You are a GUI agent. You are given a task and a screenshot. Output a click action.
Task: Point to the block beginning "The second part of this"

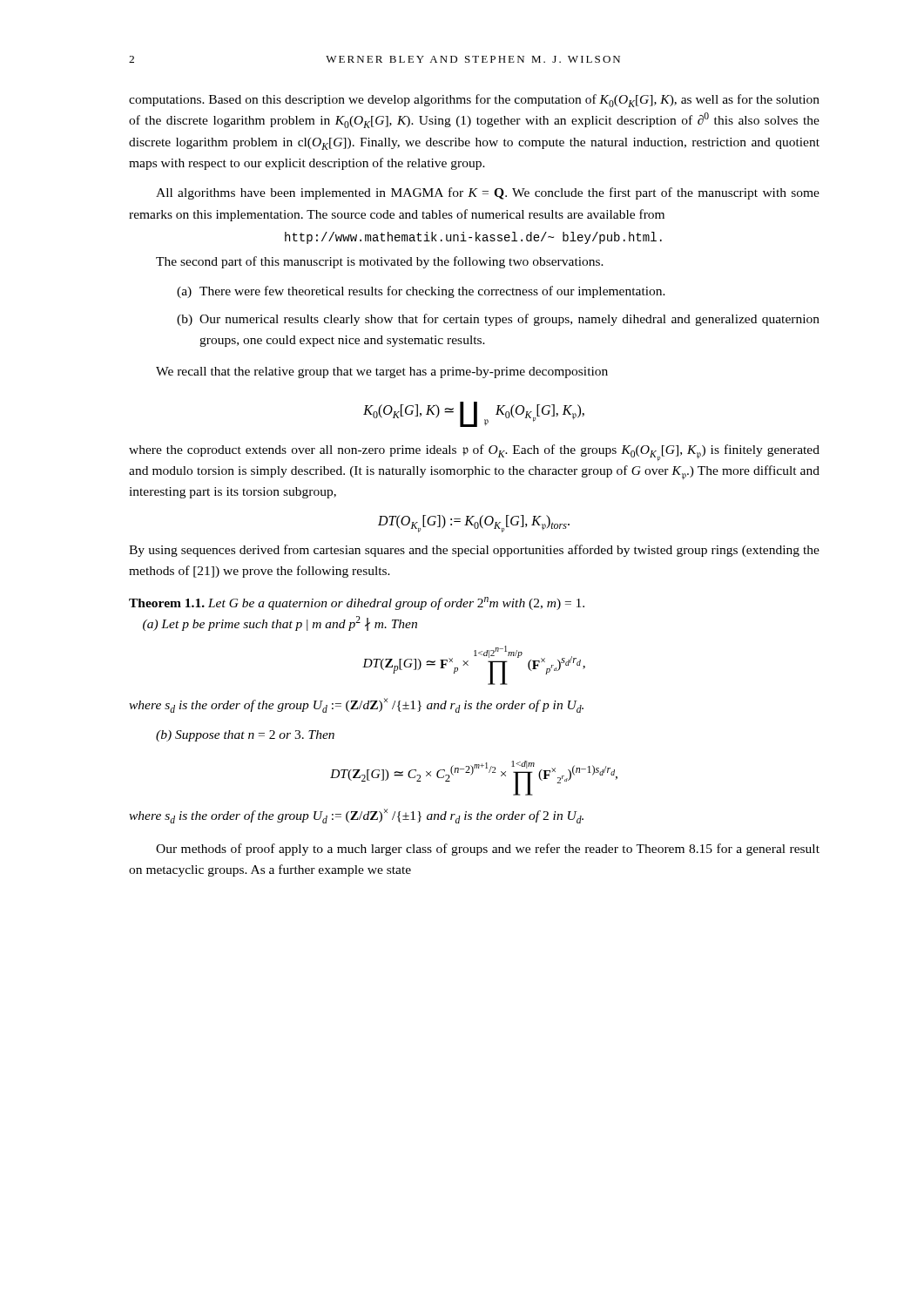pos(380,261)
